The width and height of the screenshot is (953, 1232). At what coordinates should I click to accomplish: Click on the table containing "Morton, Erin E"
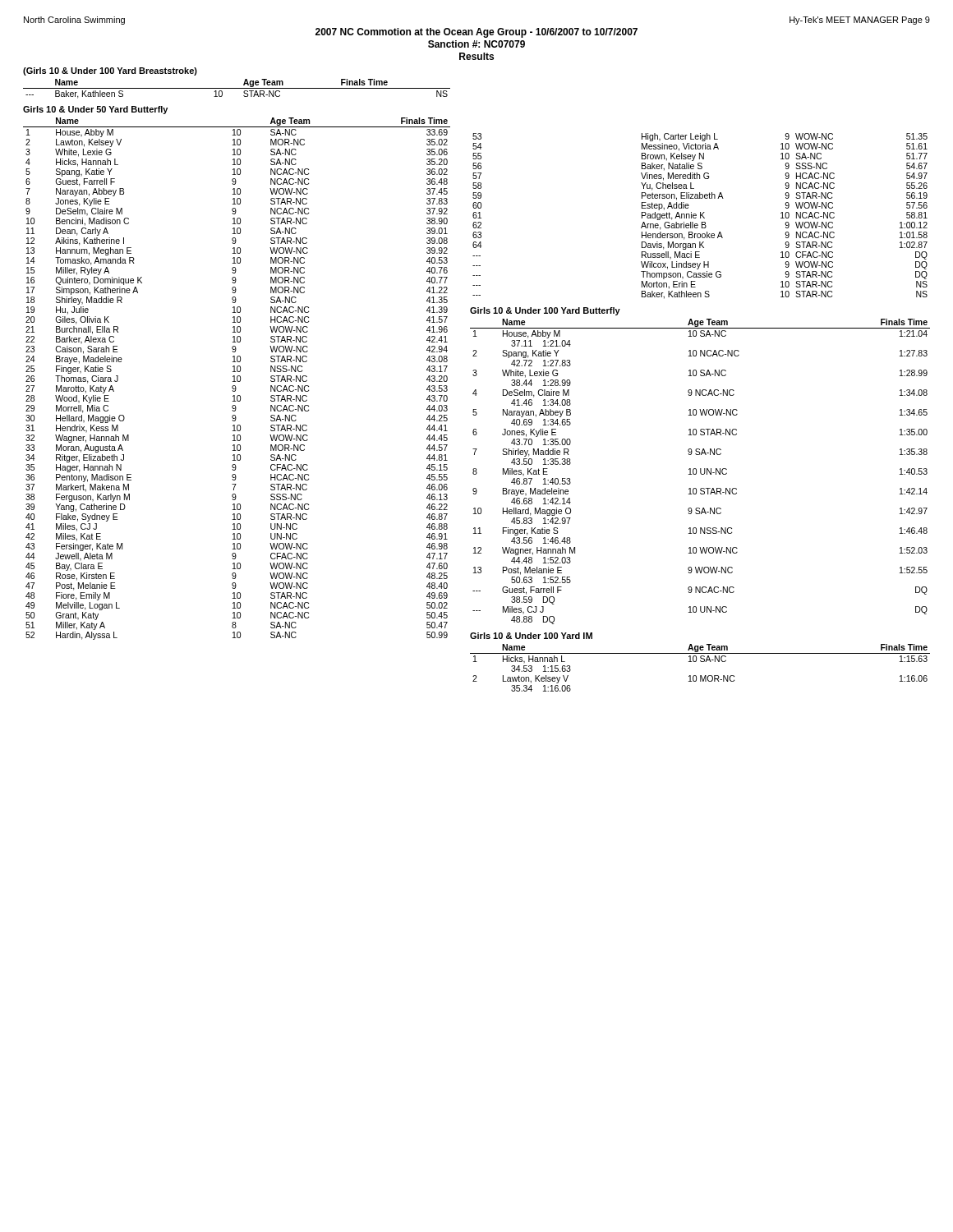[x=700, y=215]
